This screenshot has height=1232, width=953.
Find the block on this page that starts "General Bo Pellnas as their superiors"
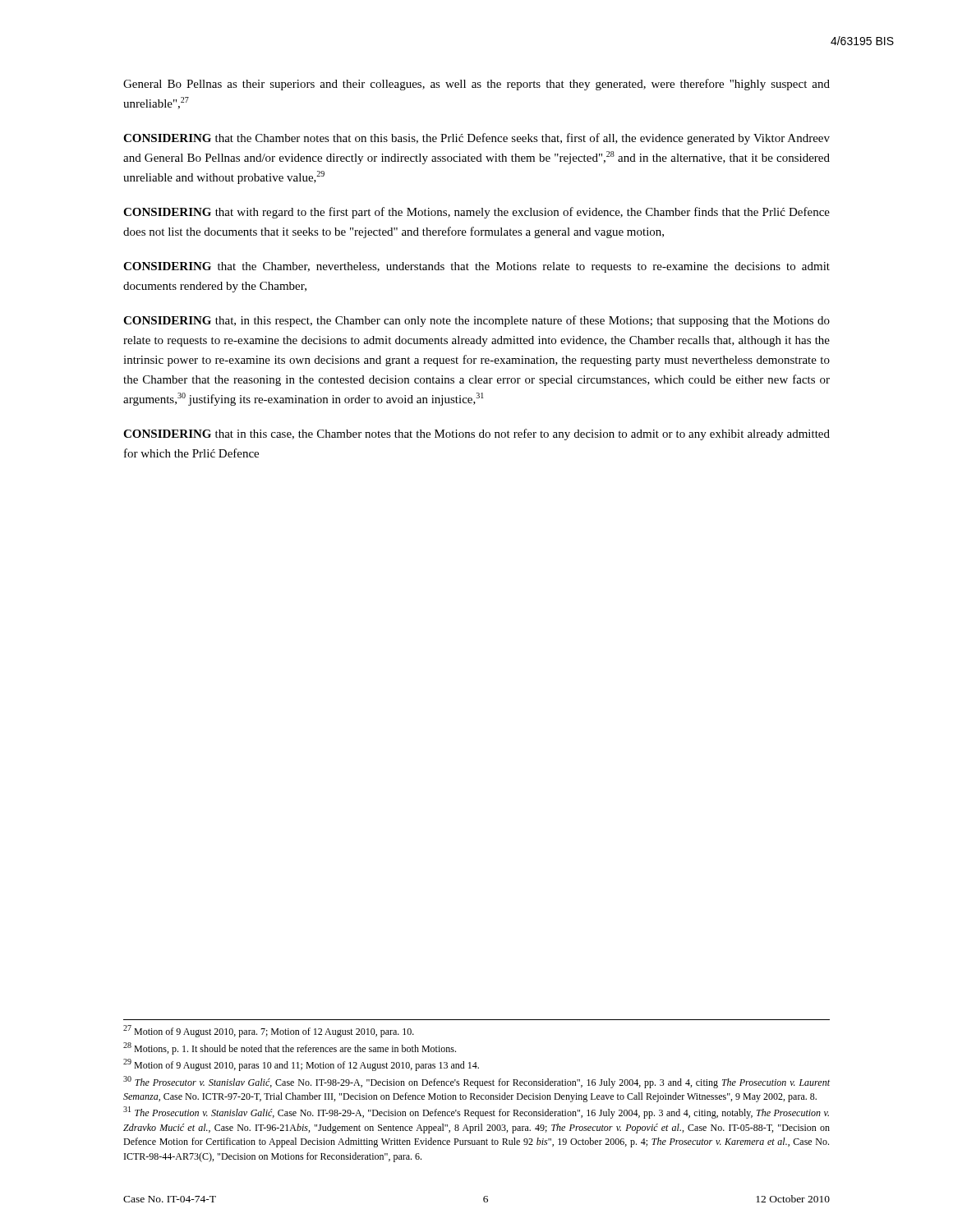click(476, 94)
